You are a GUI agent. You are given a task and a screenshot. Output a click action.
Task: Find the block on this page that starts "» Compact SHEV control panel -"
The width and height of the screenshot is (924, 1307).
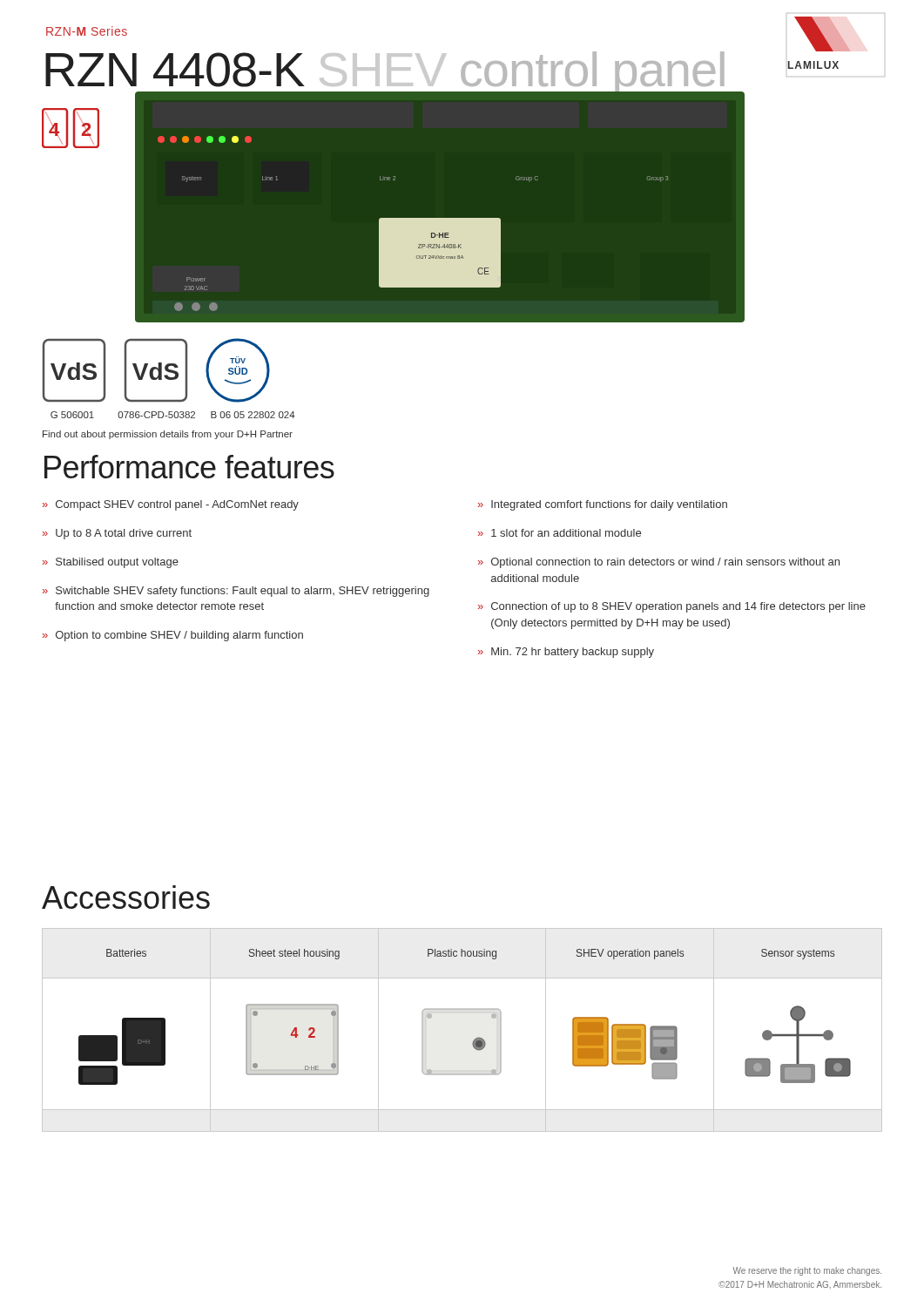tap(170, 505)
